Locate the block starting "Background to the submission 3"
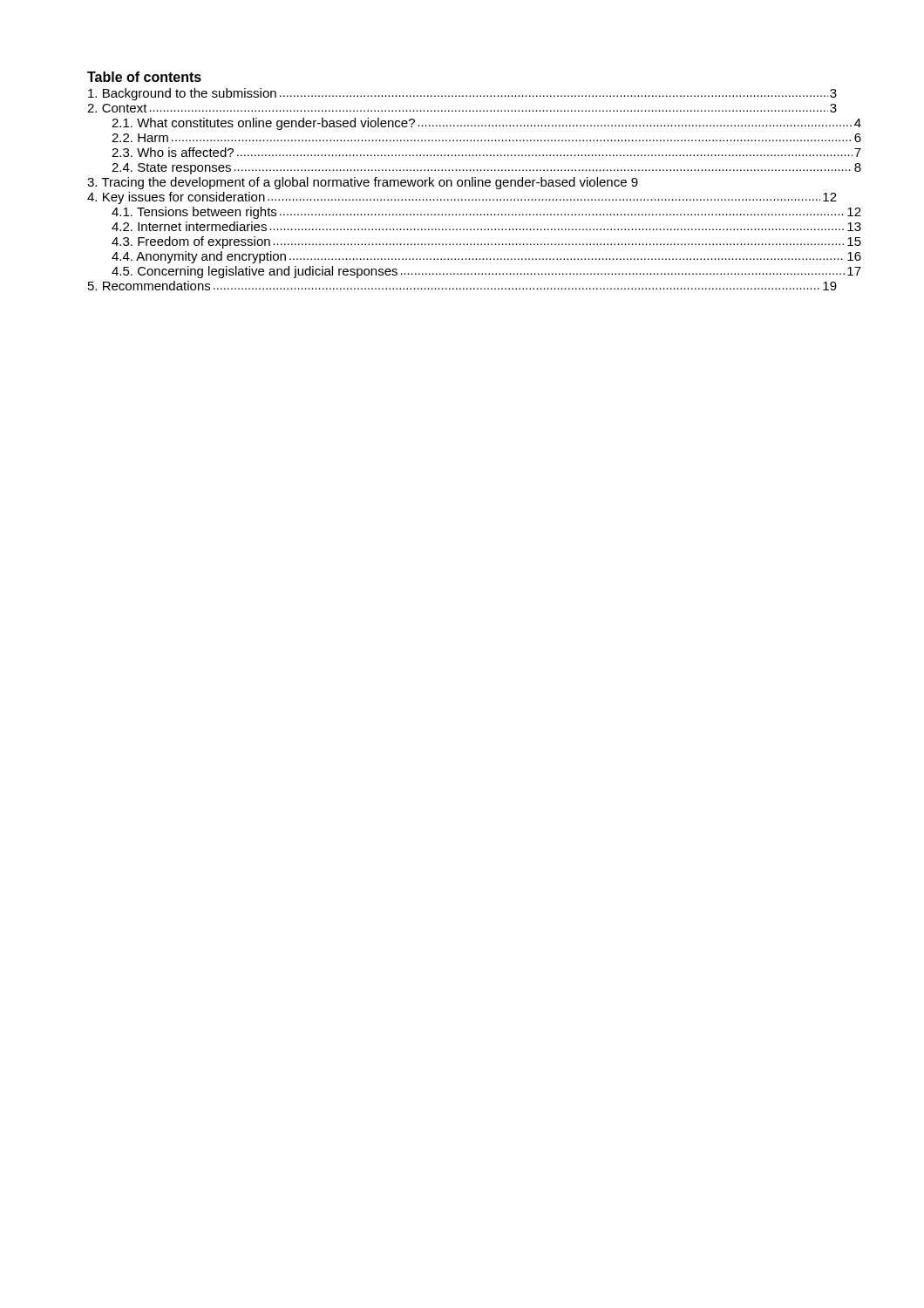Image resolution: width=924 pixels, height=1308 pixels. (x=462, y=93)
